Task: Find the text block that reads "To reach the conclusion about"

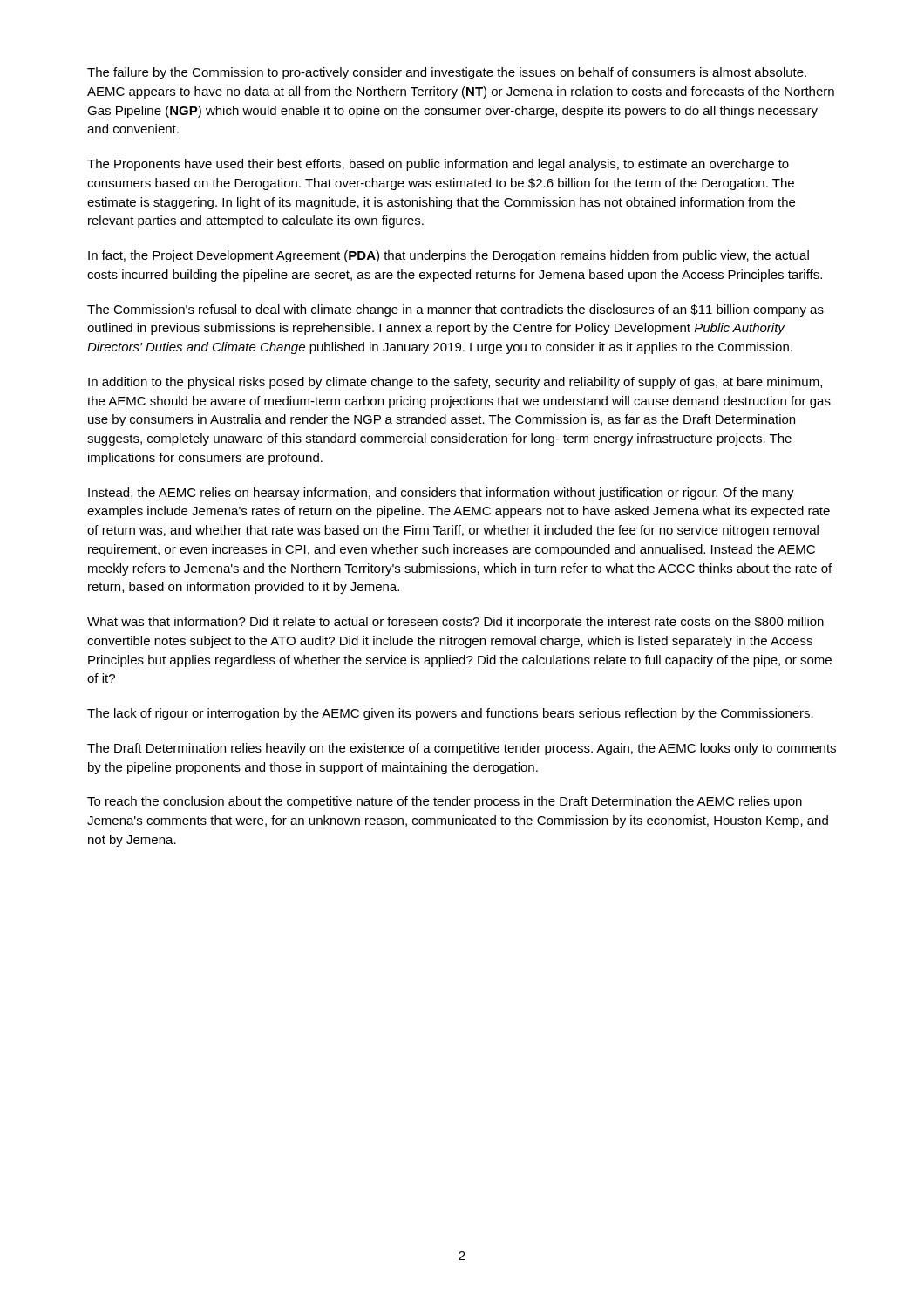Action: 458,820
